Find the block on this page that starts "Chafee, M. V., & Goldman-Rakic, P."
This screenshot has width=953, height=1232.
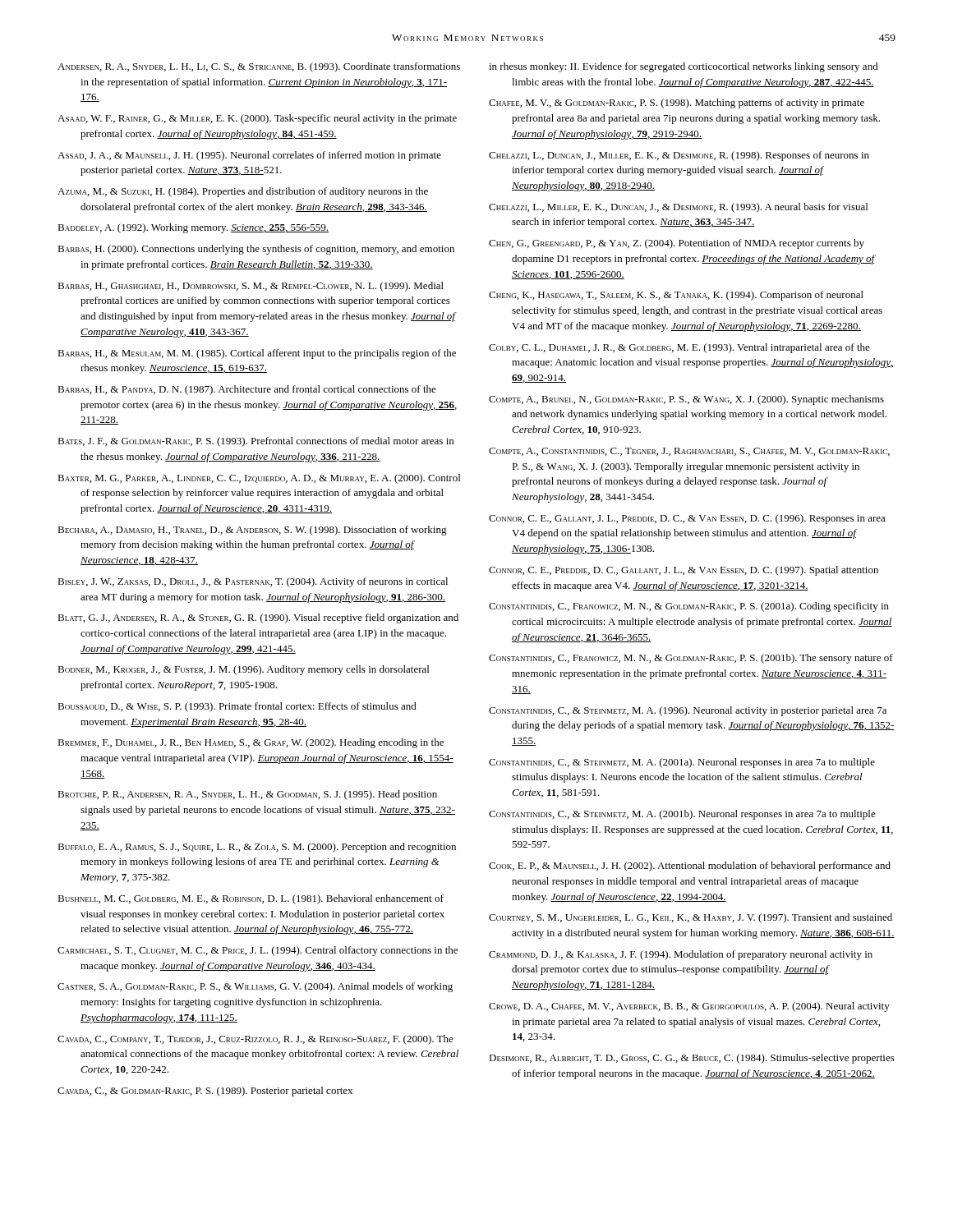coord(685,118)
